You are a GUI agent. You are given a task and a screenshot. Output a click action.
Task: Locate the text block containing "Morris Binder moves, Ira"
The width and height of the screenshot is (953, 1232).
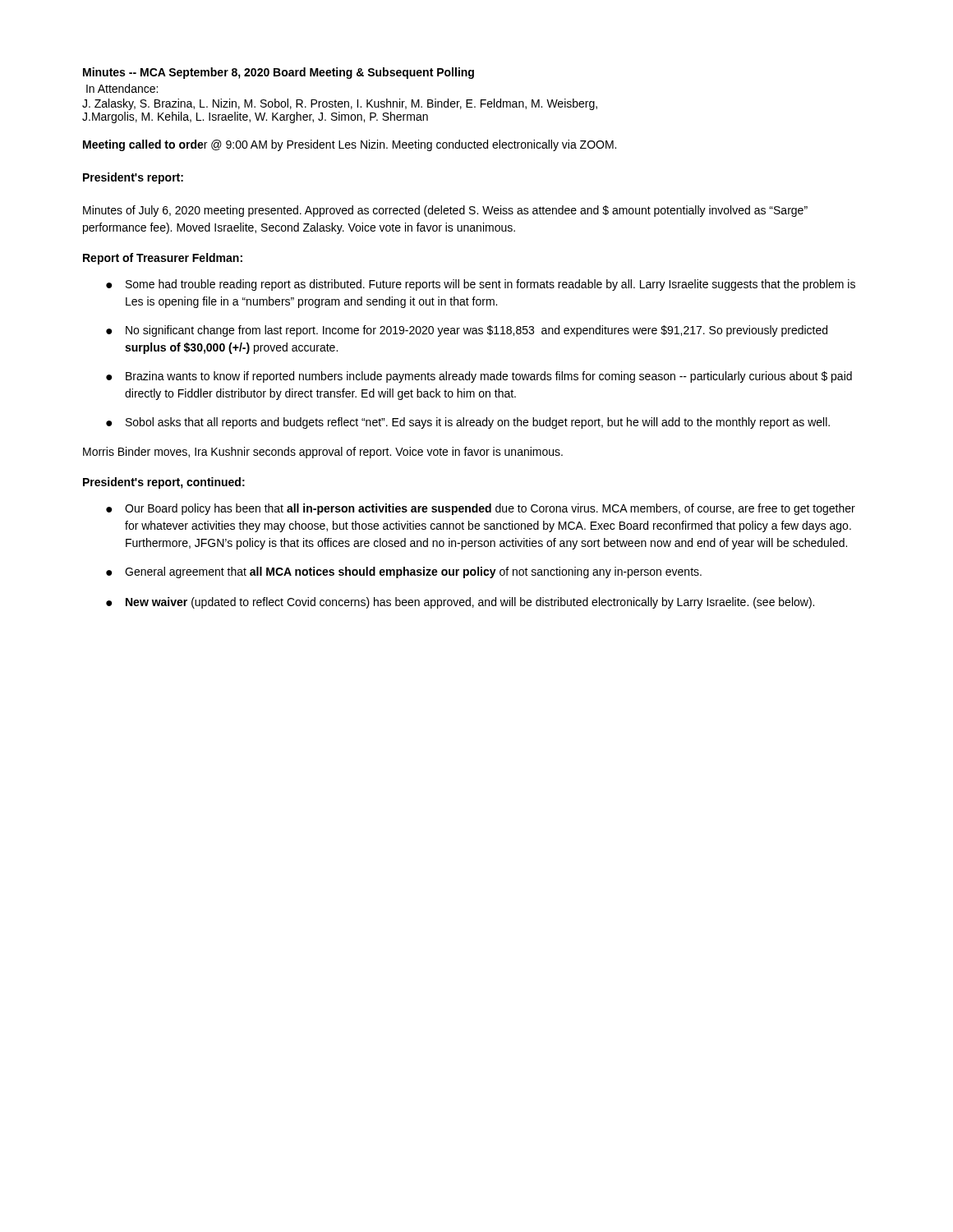coord(323,452)
